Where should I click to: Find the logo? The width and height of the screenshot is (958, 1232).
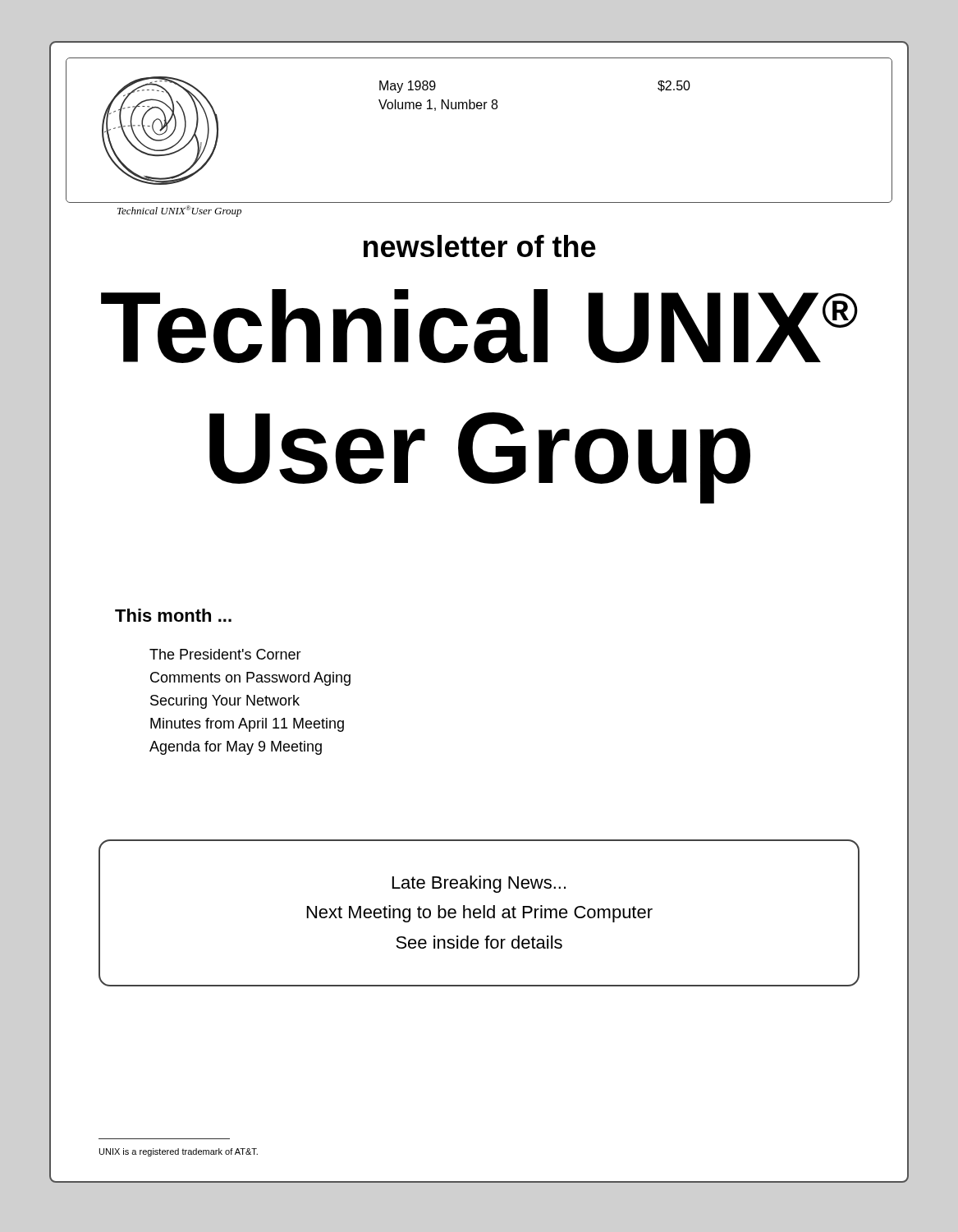tap(161, 126)
